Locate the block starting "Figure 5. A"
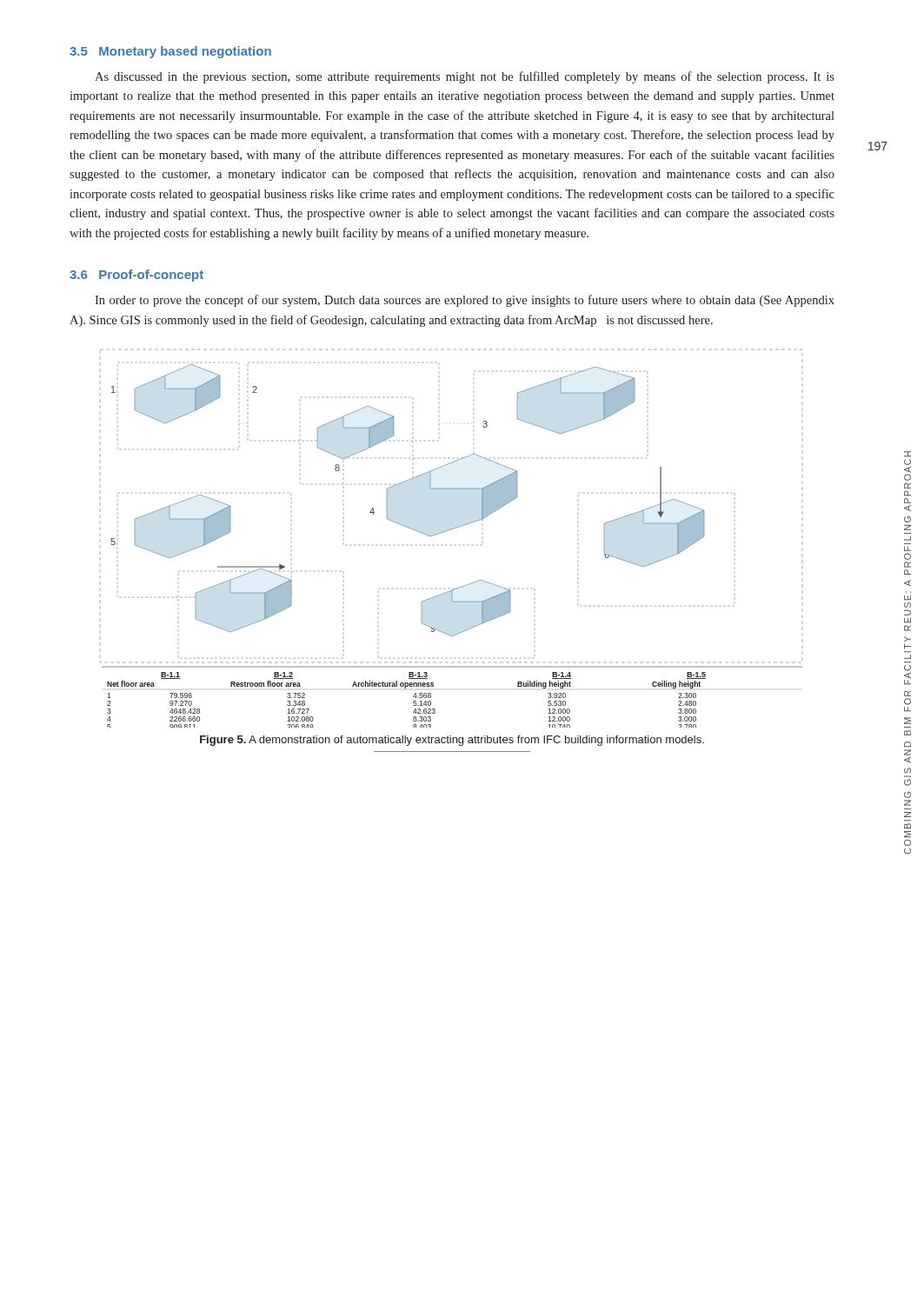Viewport: 924px width, 1304px height. pyautogui.click(x=452, y=739)
